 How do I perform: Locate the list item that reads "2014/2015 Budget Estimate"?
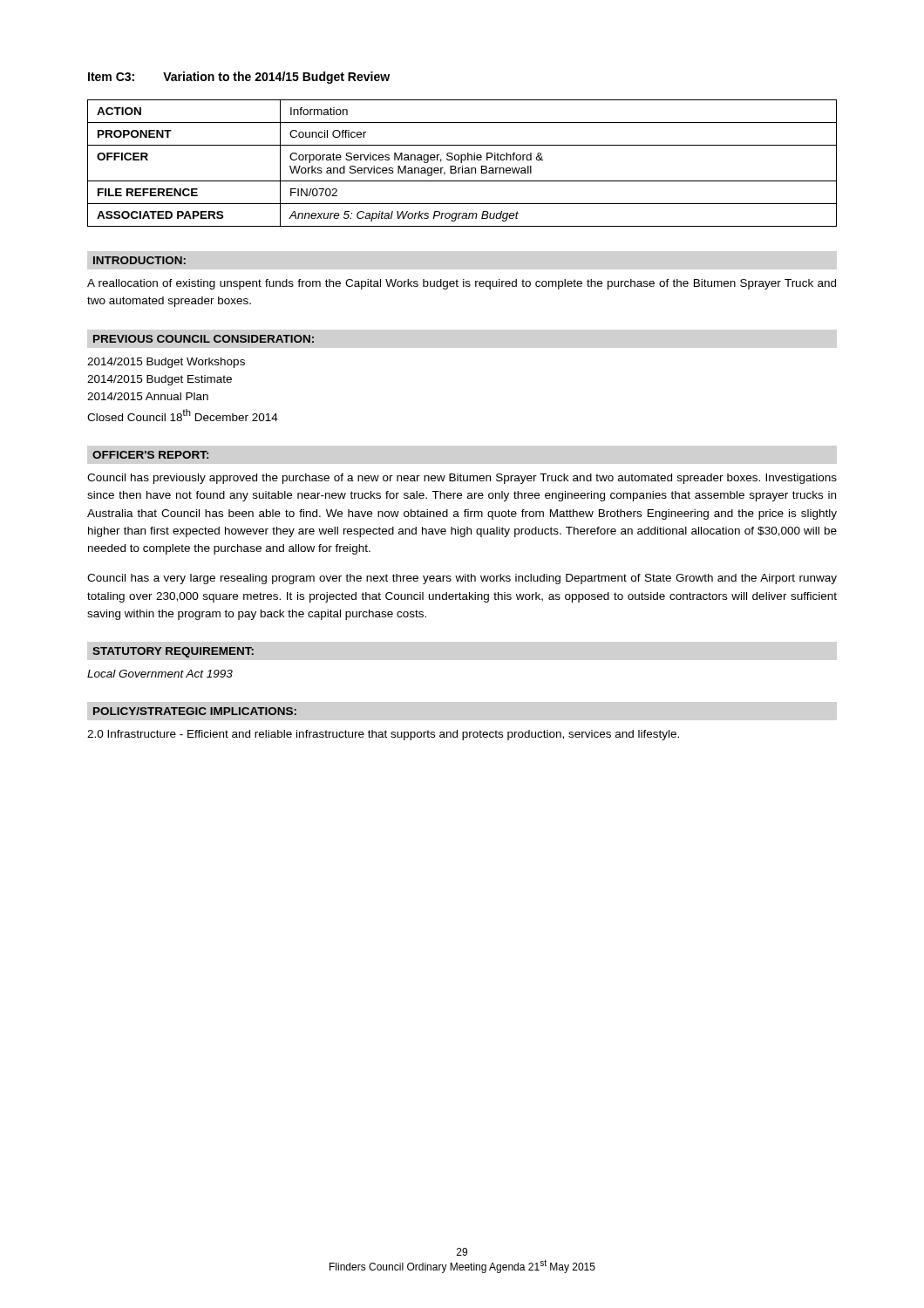pyautogui.click(x=160, y=379)
